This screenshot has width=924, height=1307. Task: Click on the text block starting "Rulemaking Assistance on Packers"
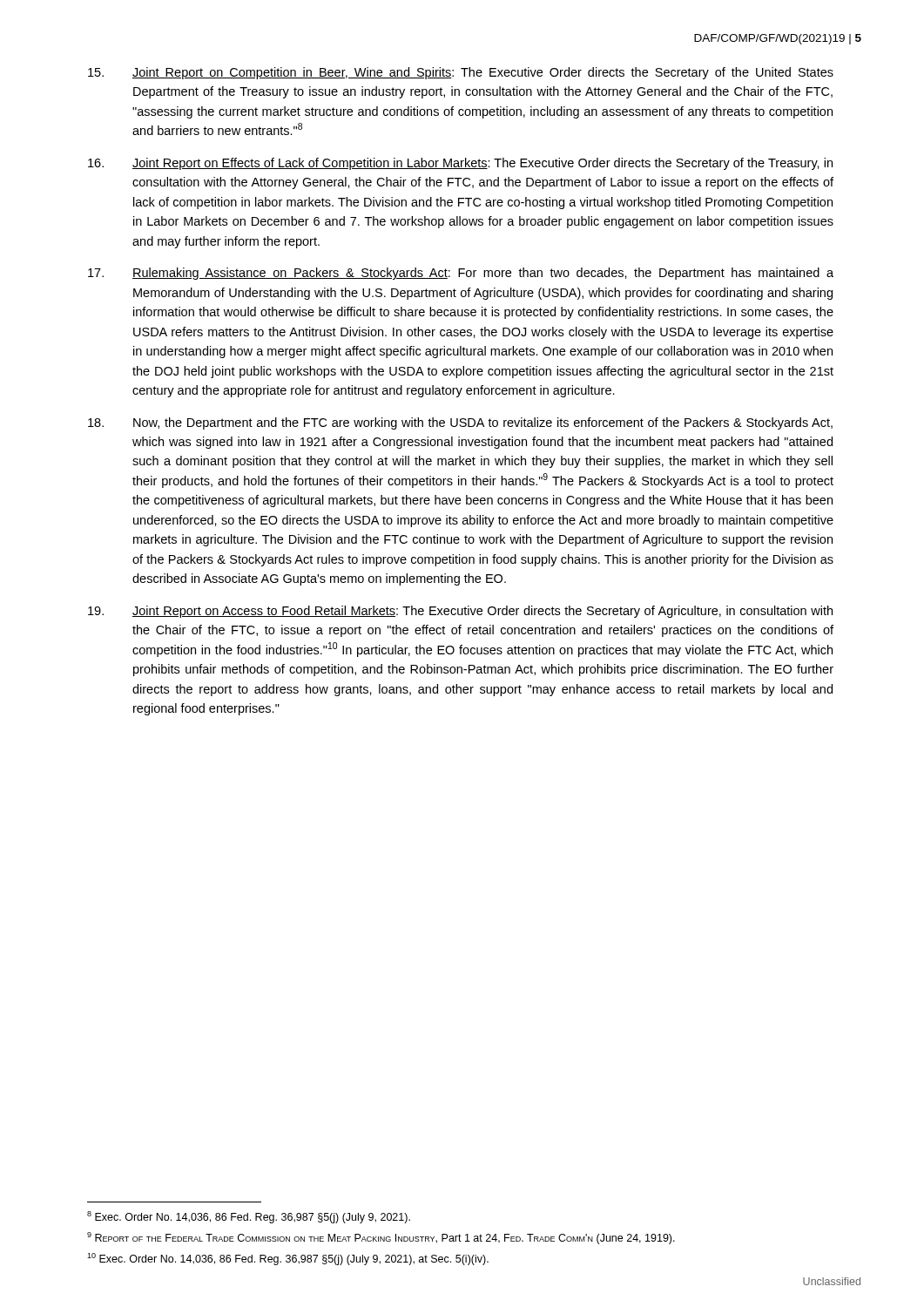tap(460, 332)
